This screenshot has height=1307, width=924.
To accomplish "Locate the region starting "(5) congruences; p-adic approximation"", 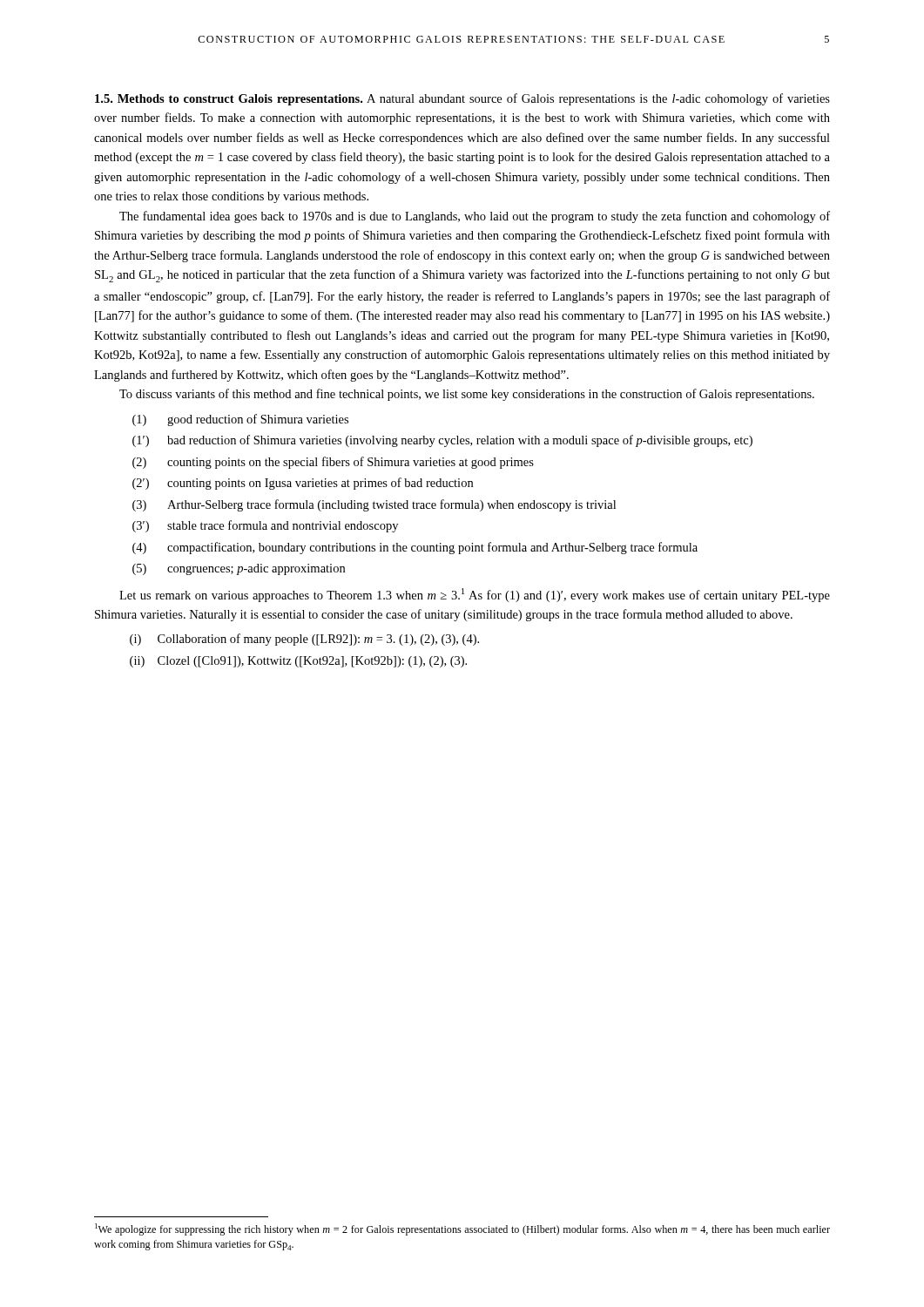I will (239, 569).
